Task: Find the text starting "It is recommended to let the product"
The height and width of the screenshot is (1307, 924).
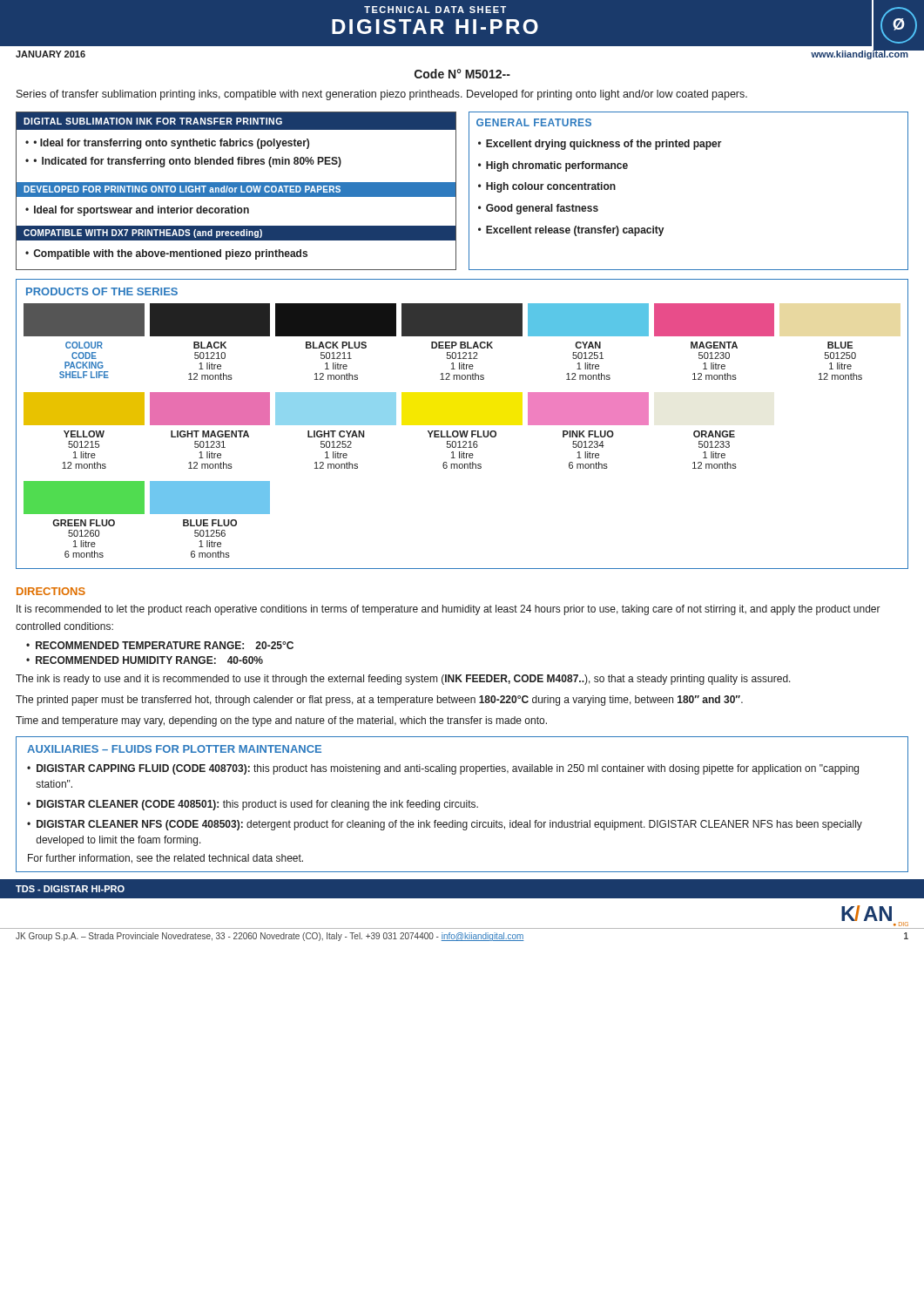Action: [x=448, y=618]
